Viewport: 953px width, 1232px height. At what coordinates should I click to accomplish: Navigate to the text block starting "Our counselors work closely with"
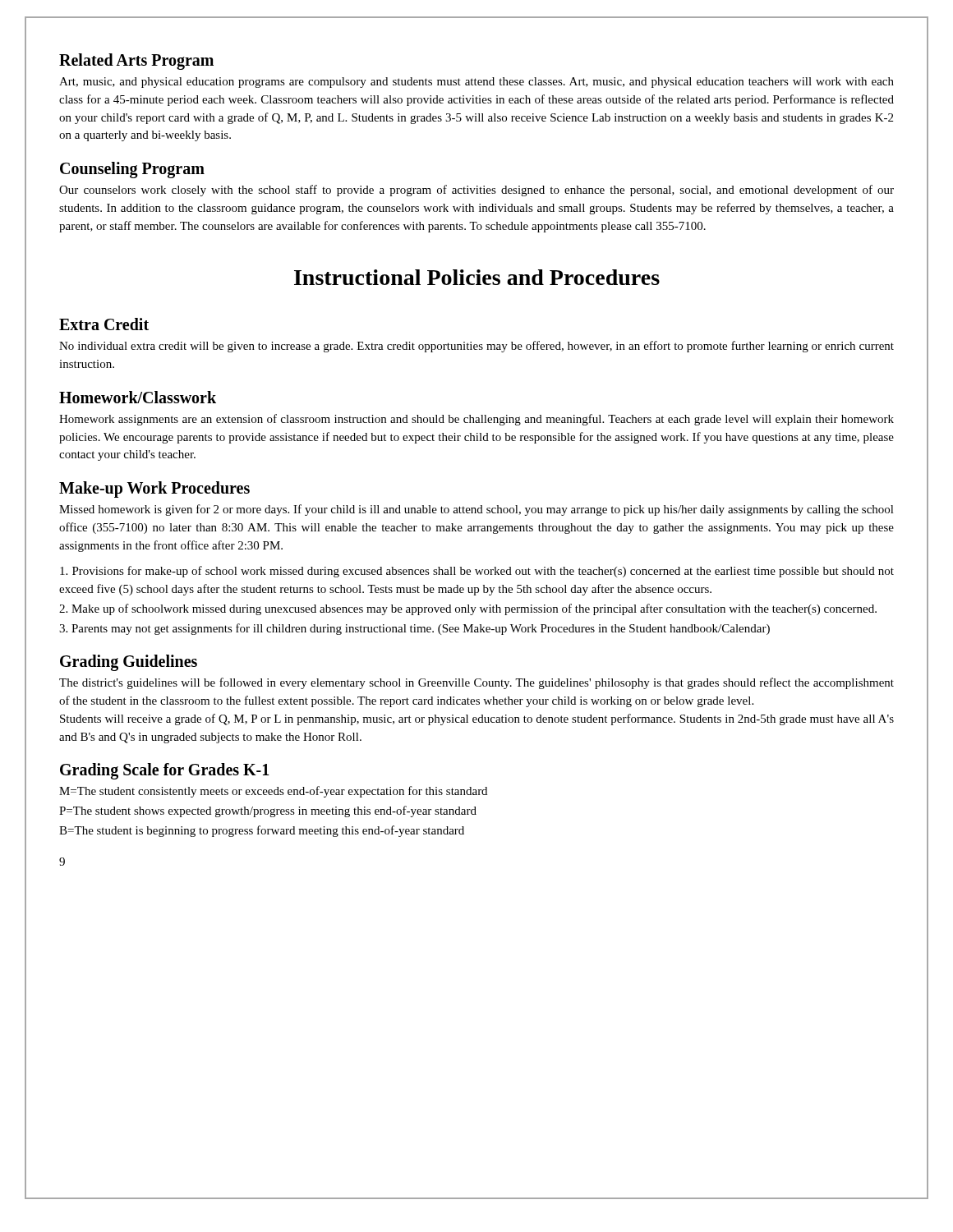(476, 208)
